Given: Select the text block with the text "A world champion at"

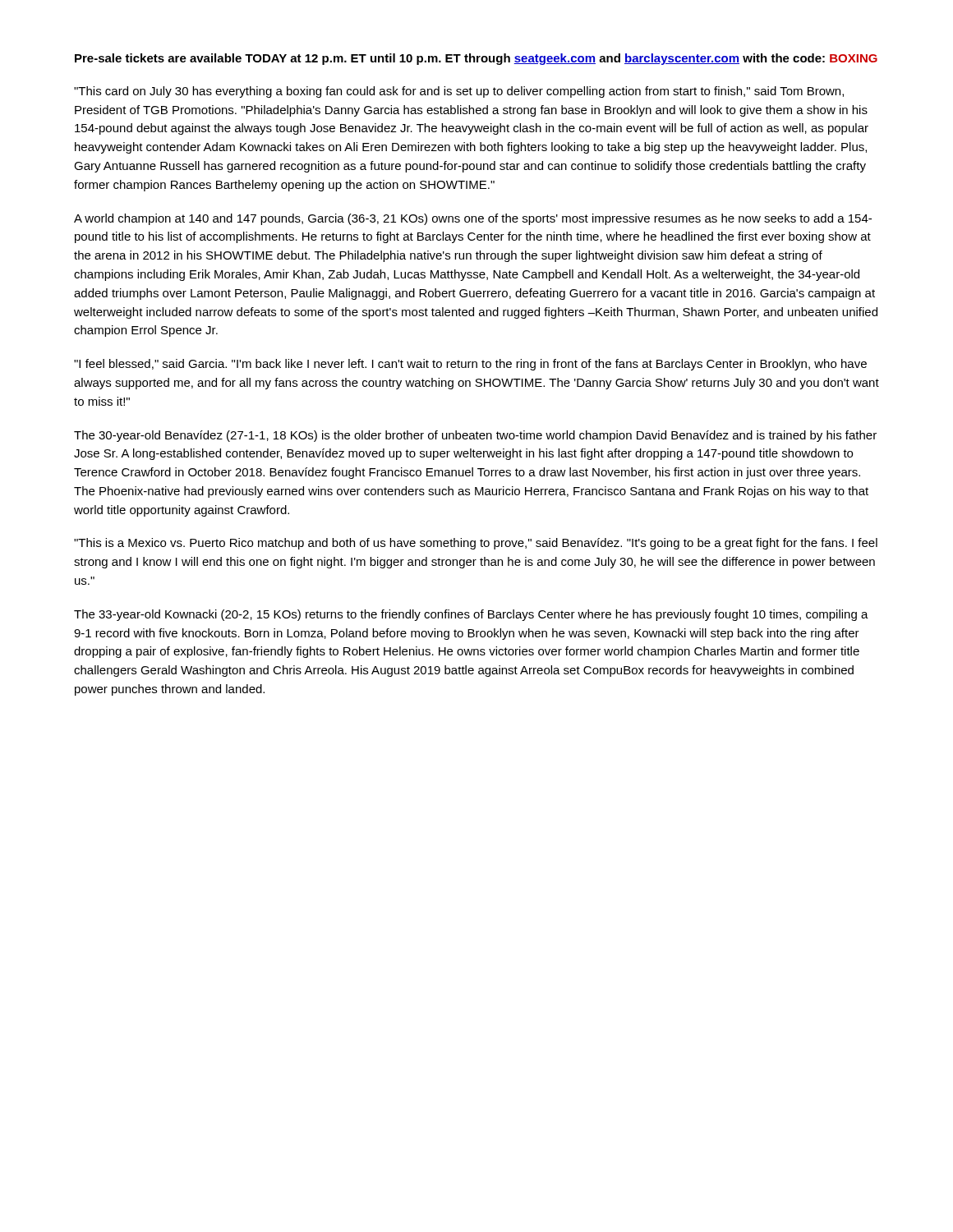Looking at the screenshot, I should click(x=476, y=274).
